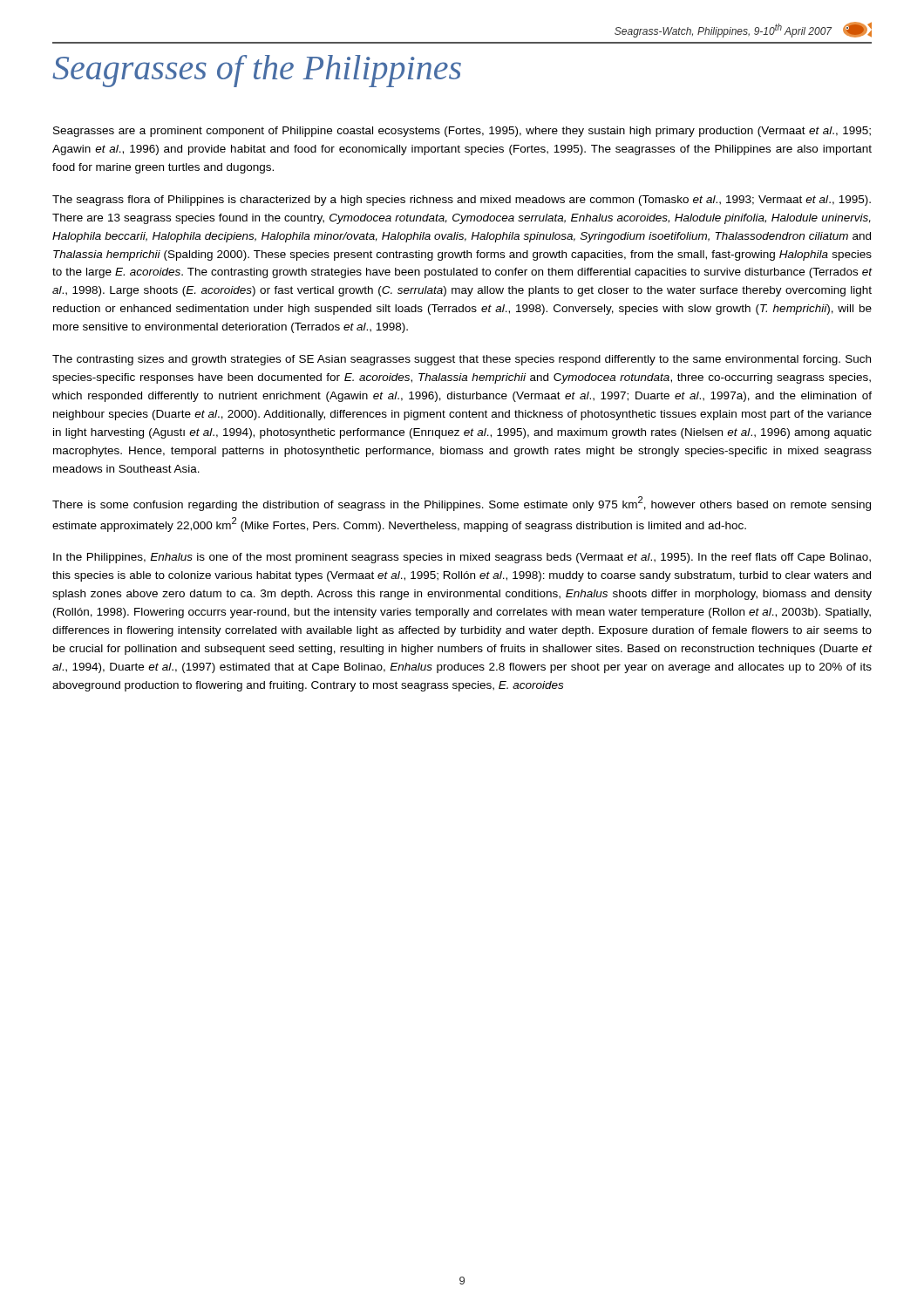Select the block starting "There is some confusion"
924x1308 pixels.
[x=462, y=513]
